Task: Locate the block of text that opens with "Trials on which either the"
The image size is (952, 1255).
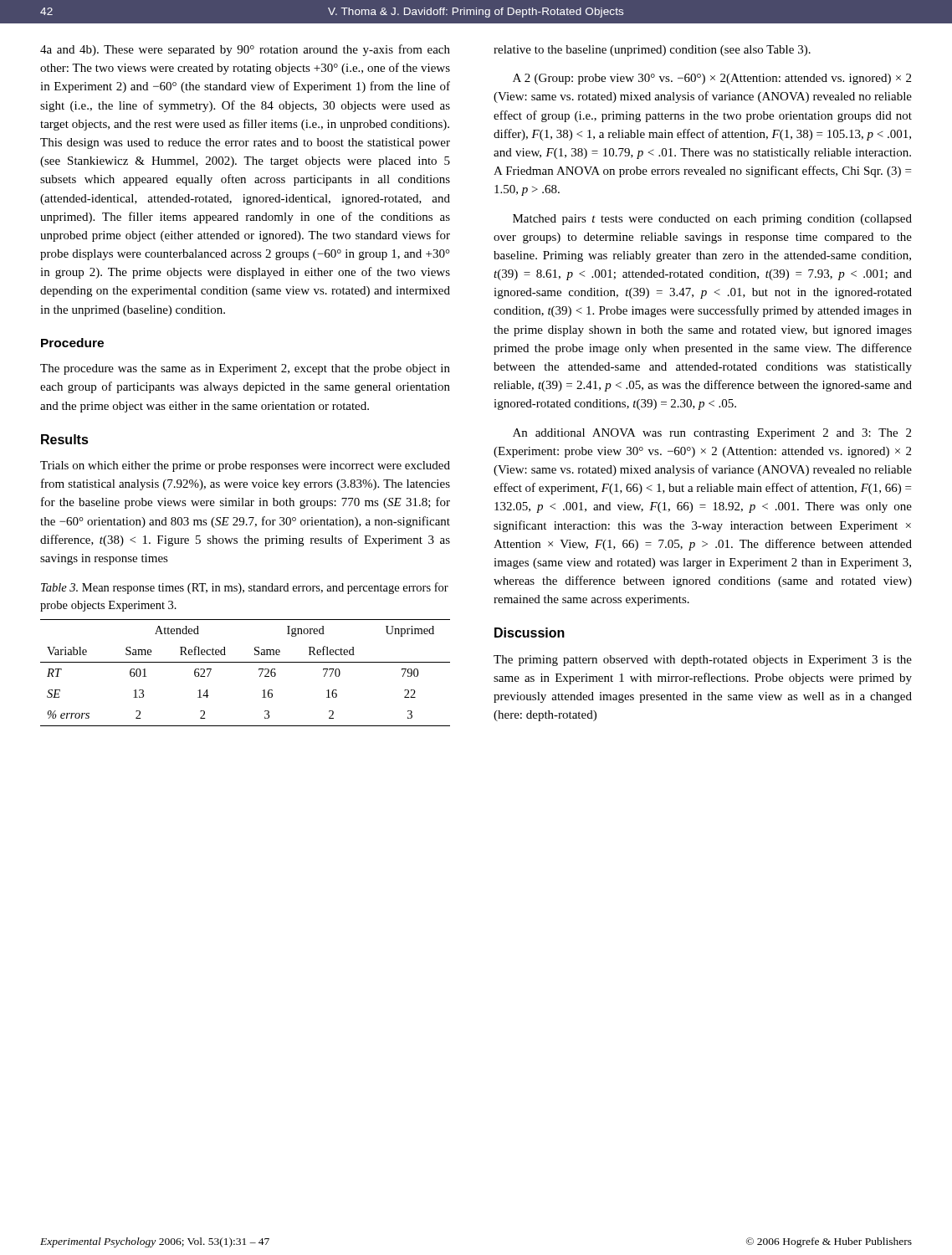Action: 245,512
